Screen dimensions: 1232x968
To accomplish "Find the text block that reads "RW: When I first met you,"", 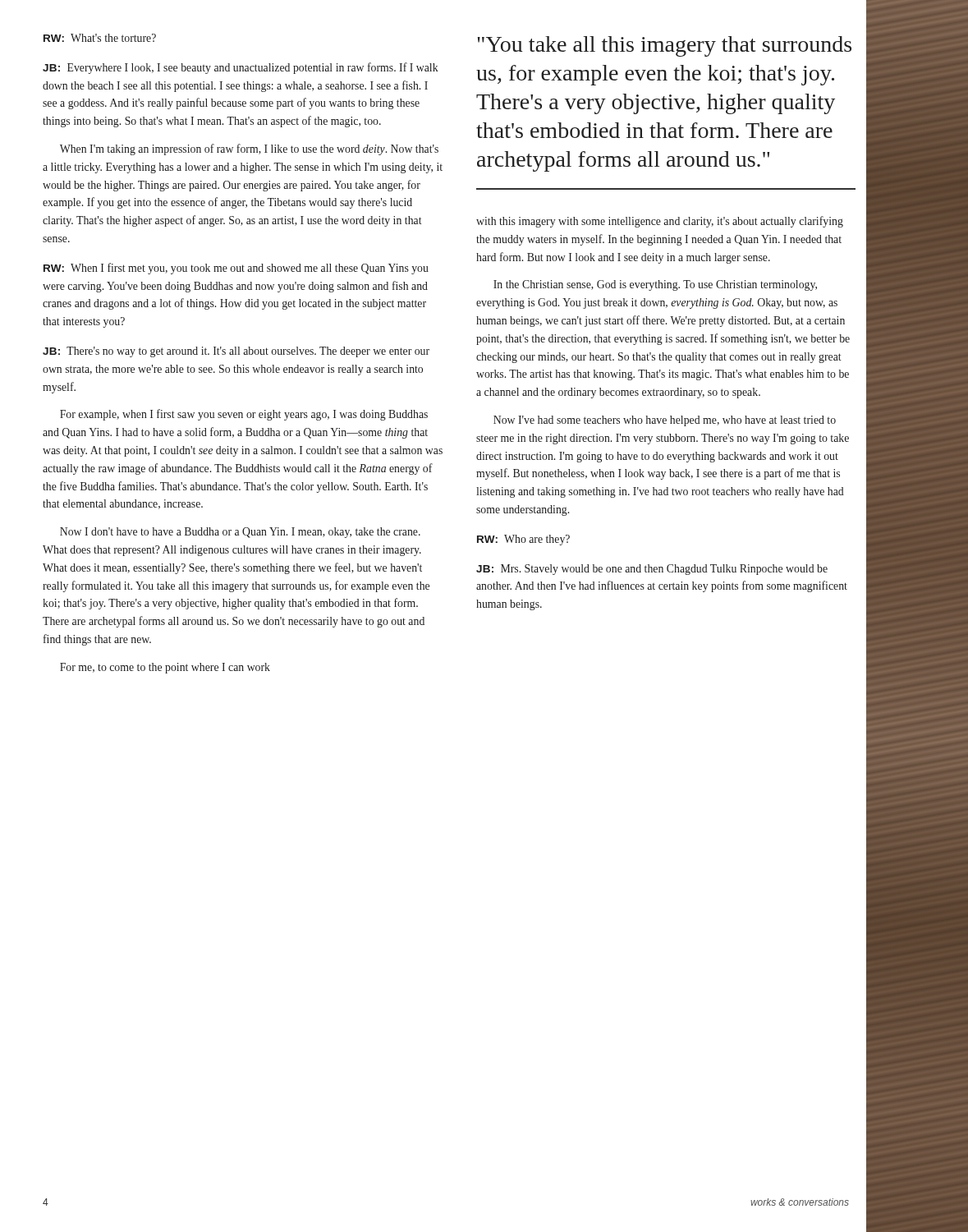I will click(244, 295).
